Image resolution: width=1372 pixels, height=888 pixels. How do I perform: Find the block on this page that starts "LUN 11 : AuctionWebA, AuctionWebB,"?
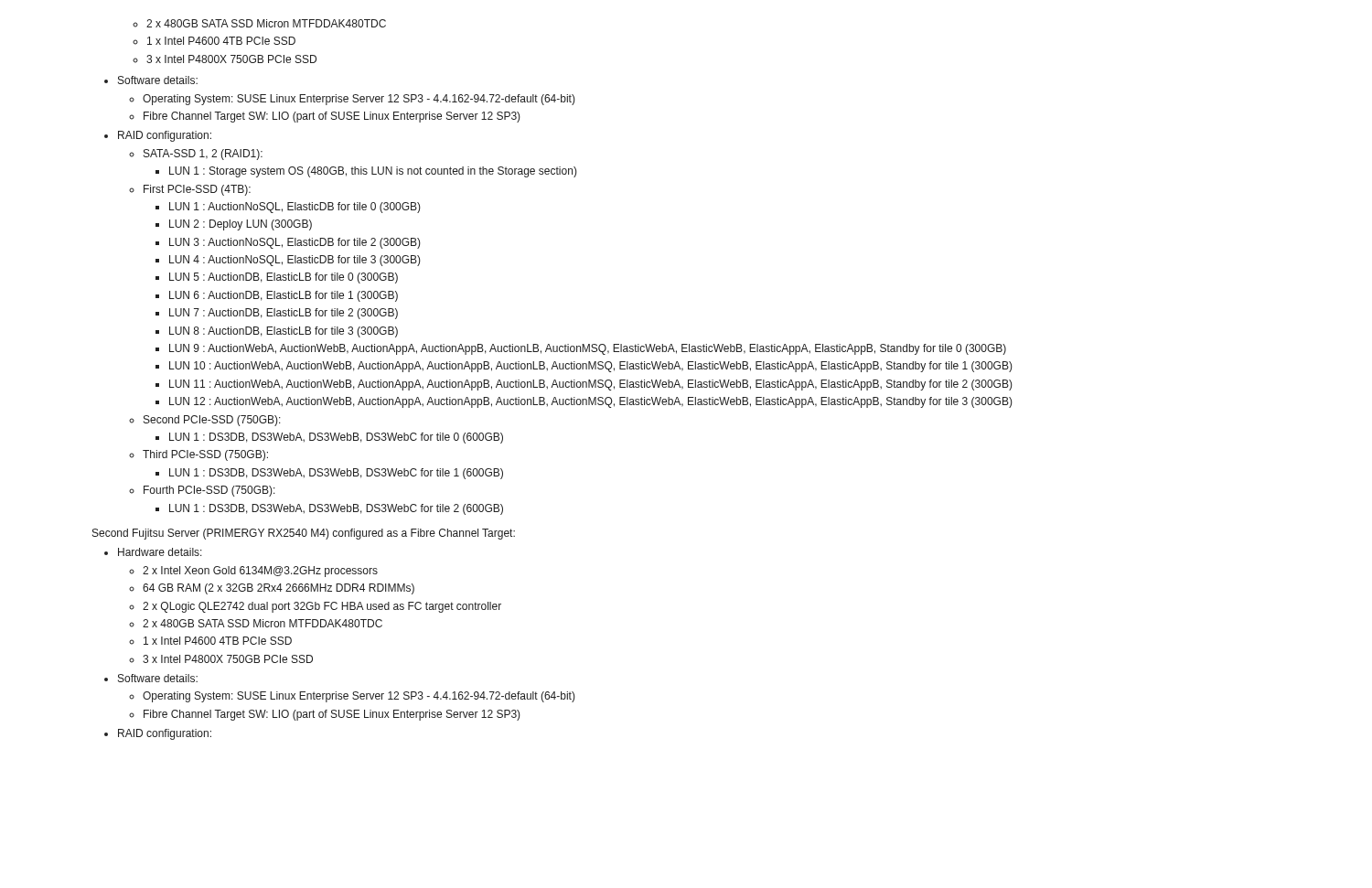[590, 384]
